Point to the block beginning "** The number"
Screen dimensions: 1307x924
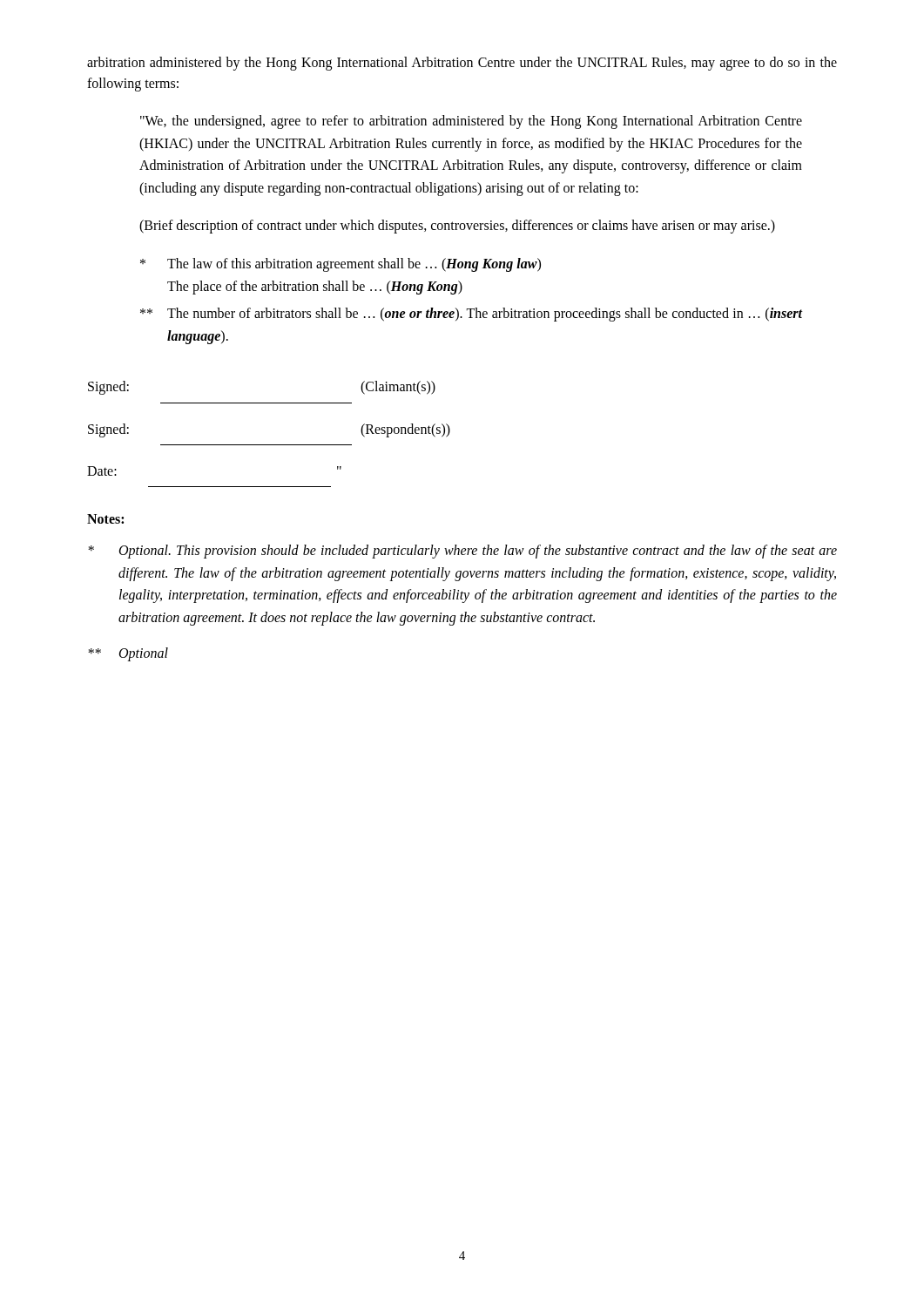click(x=471, y=325)
